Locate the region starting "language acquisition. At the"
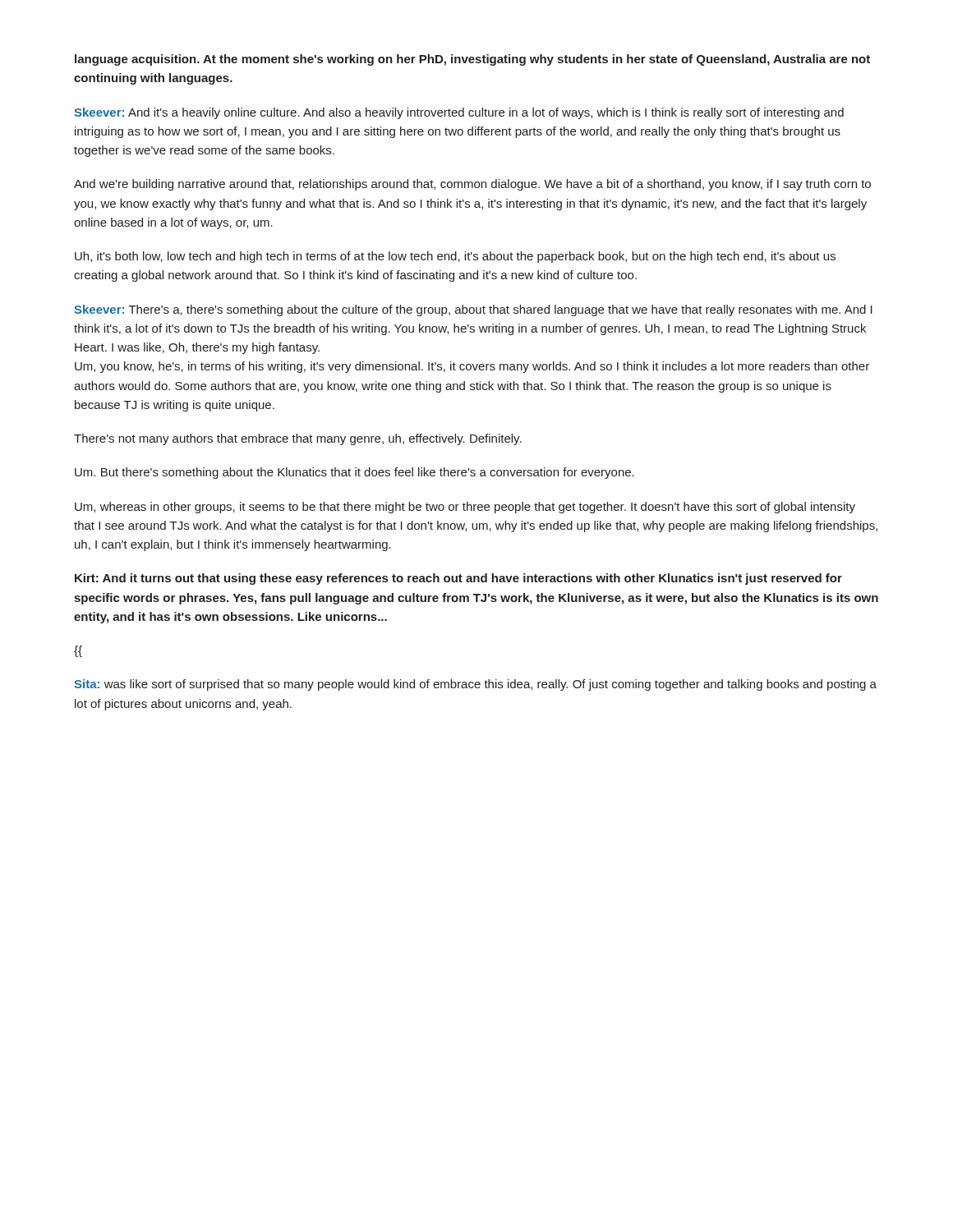The image size is (953, 1232). tap(472, 68)
